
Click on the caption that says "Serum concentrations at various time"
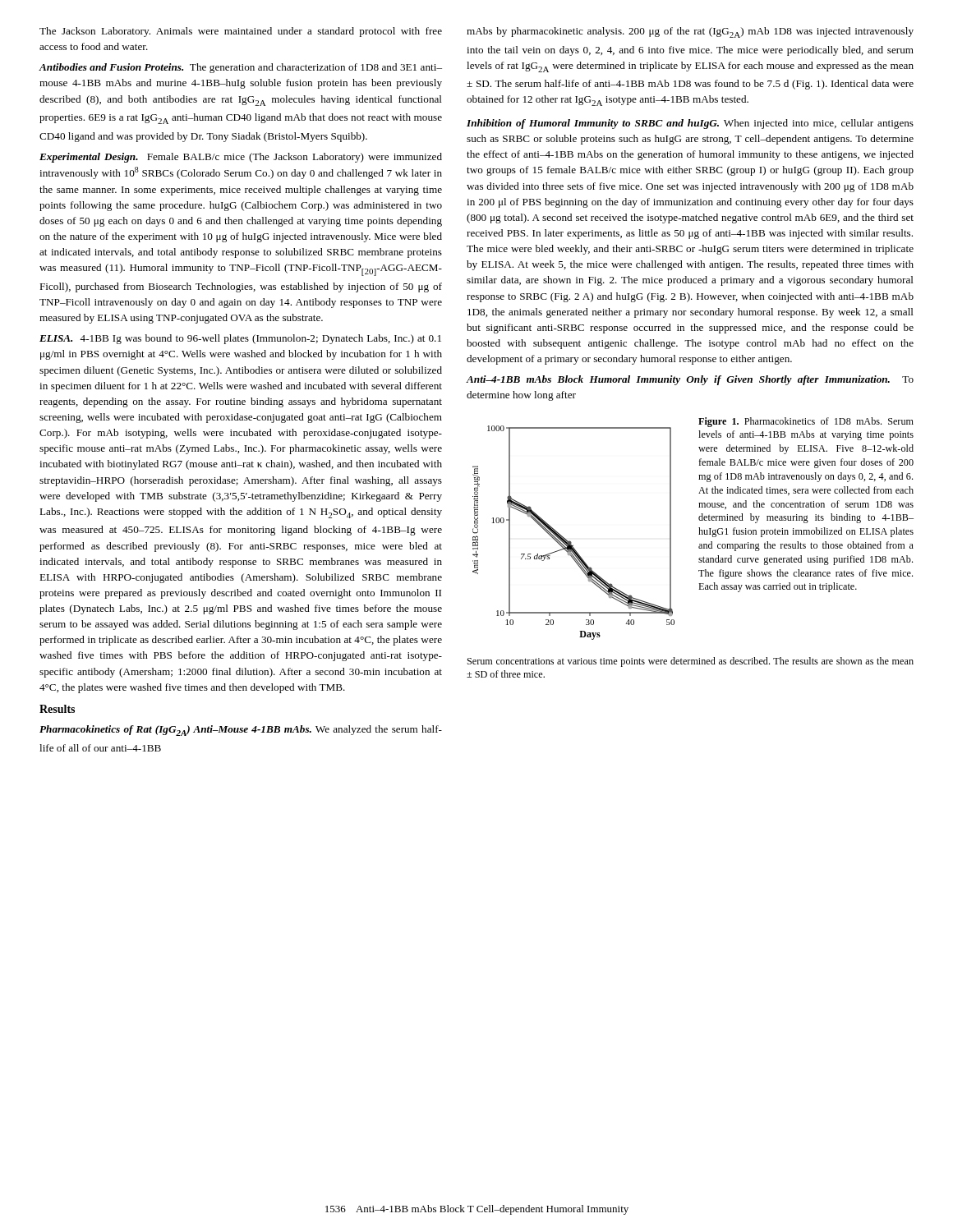tap(690, 668)
